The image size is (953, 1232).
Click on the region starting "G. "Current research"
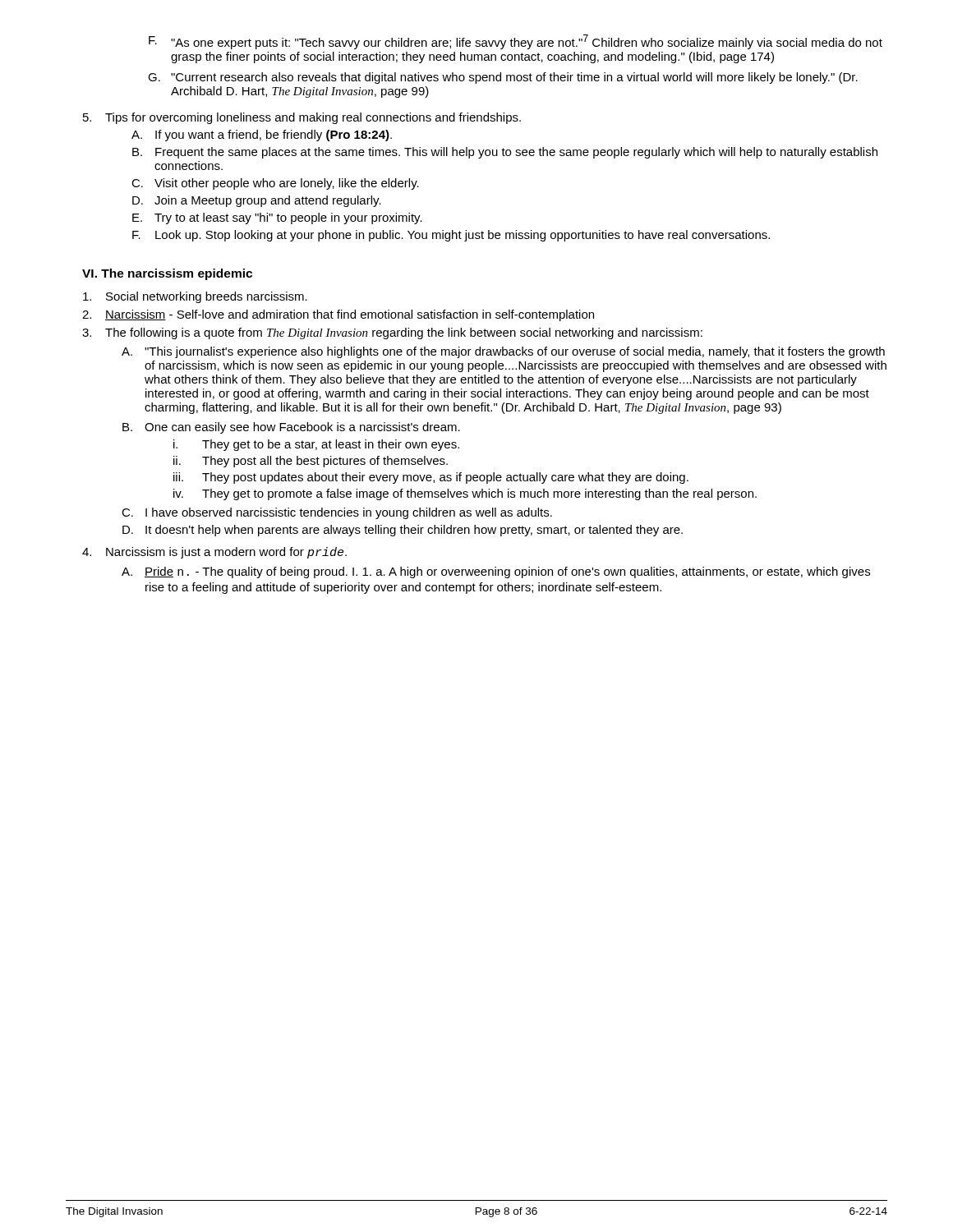click(518, 84)
